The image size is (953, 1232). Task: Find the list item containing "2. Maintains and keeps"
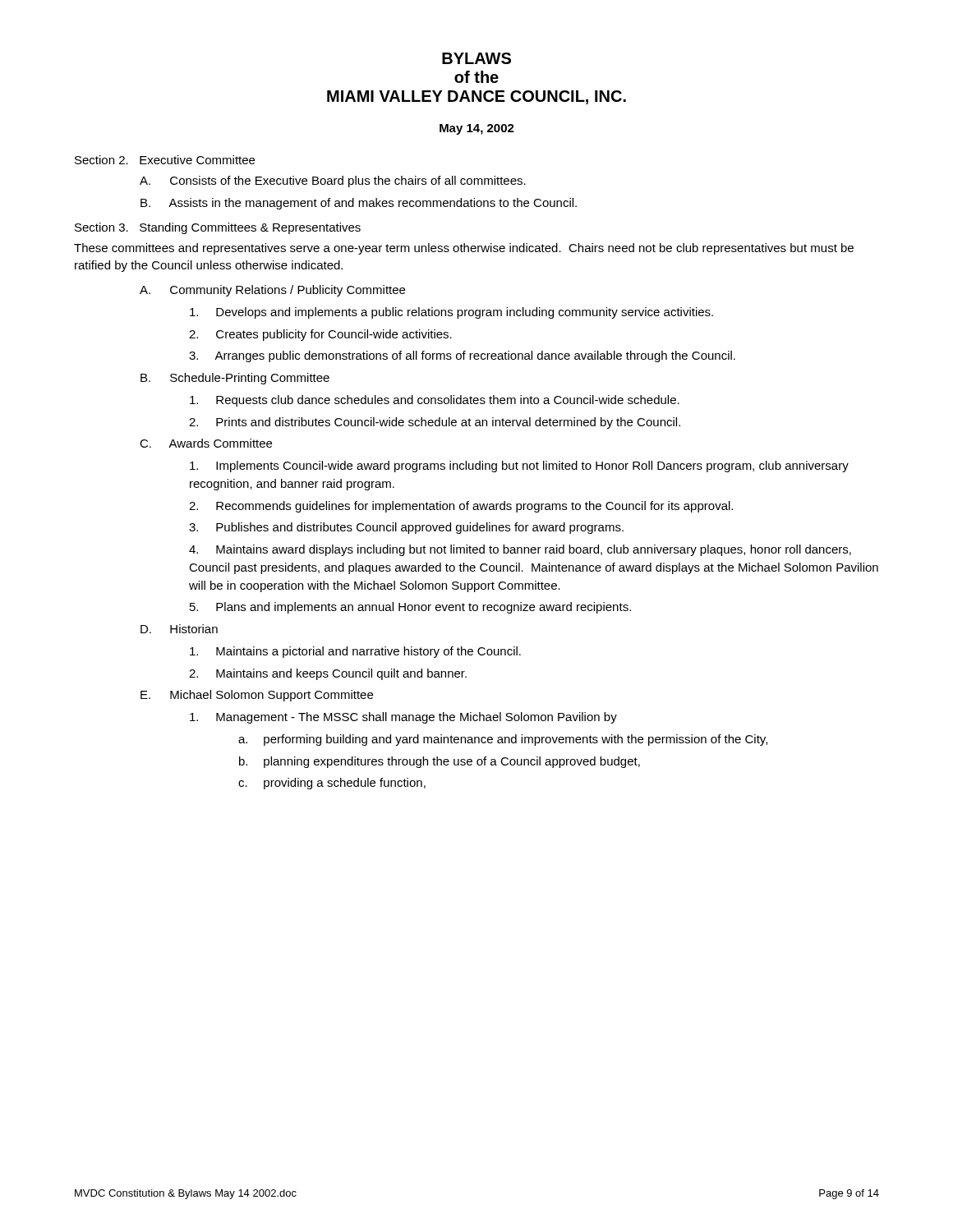click(328, 673)
